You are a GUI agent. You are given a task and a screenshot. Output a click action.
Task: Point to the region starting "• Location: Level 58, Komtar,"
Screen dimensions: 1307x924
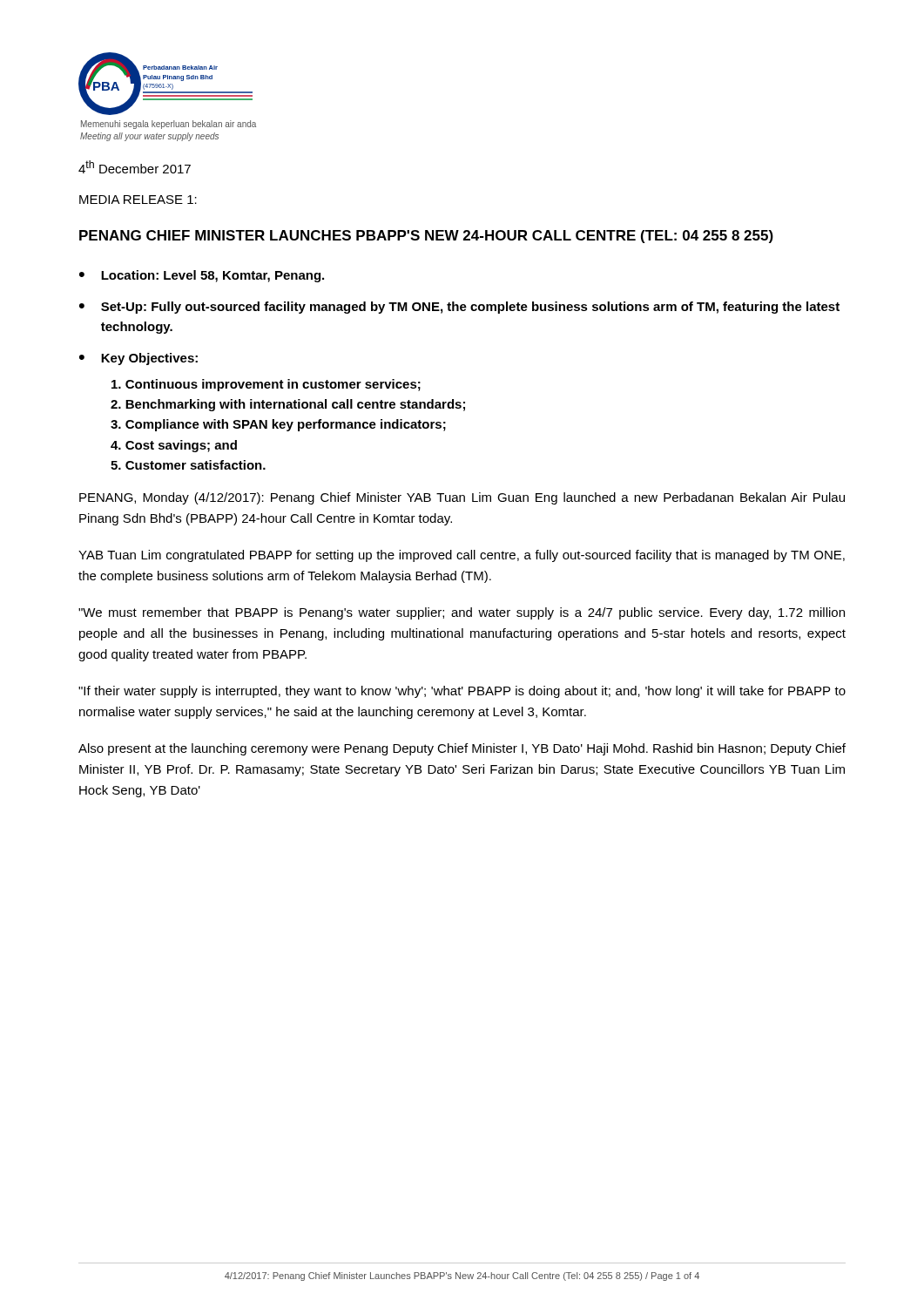202,275
